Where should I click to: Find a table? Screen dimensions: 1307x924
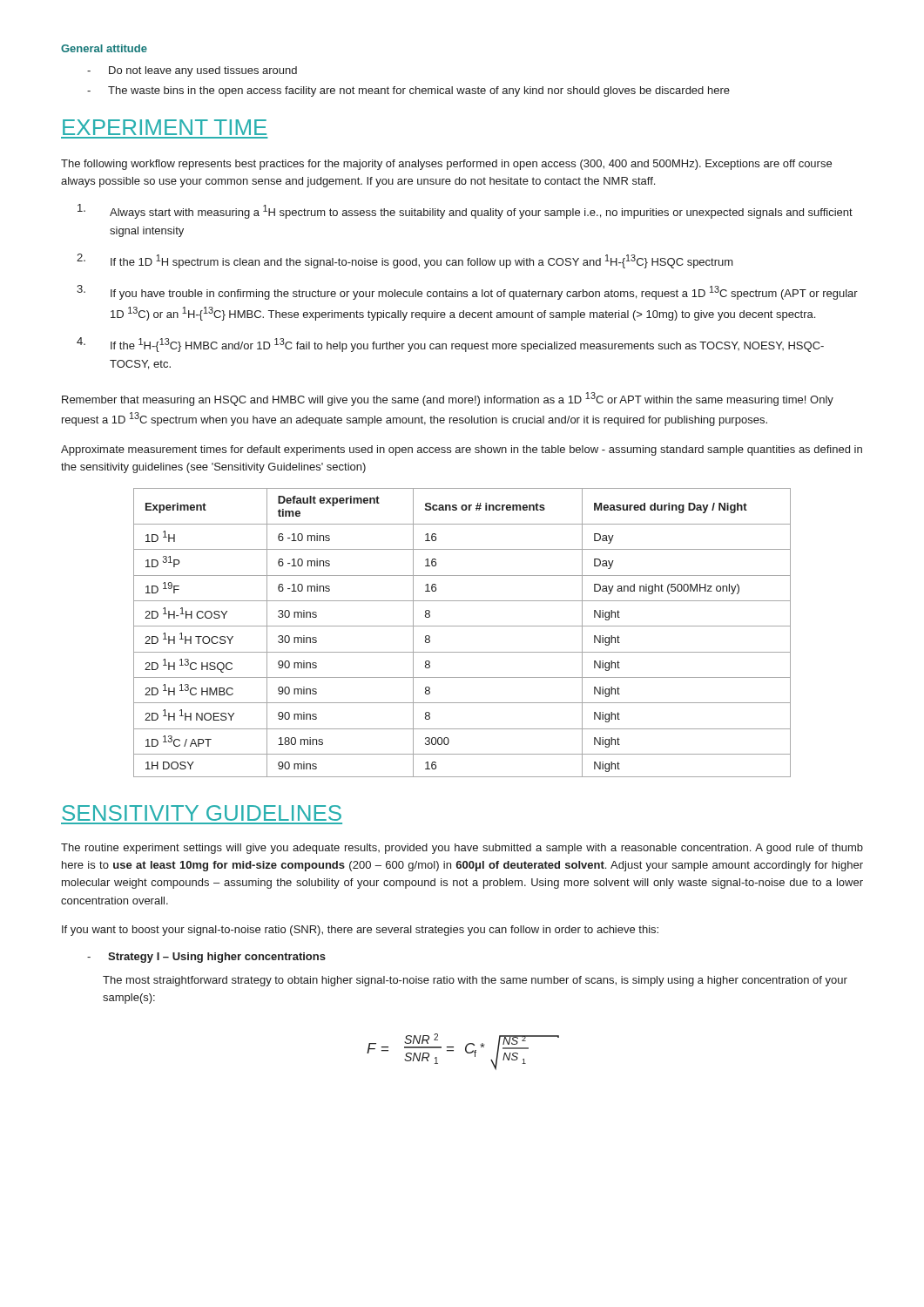click(x=462, y=633)
